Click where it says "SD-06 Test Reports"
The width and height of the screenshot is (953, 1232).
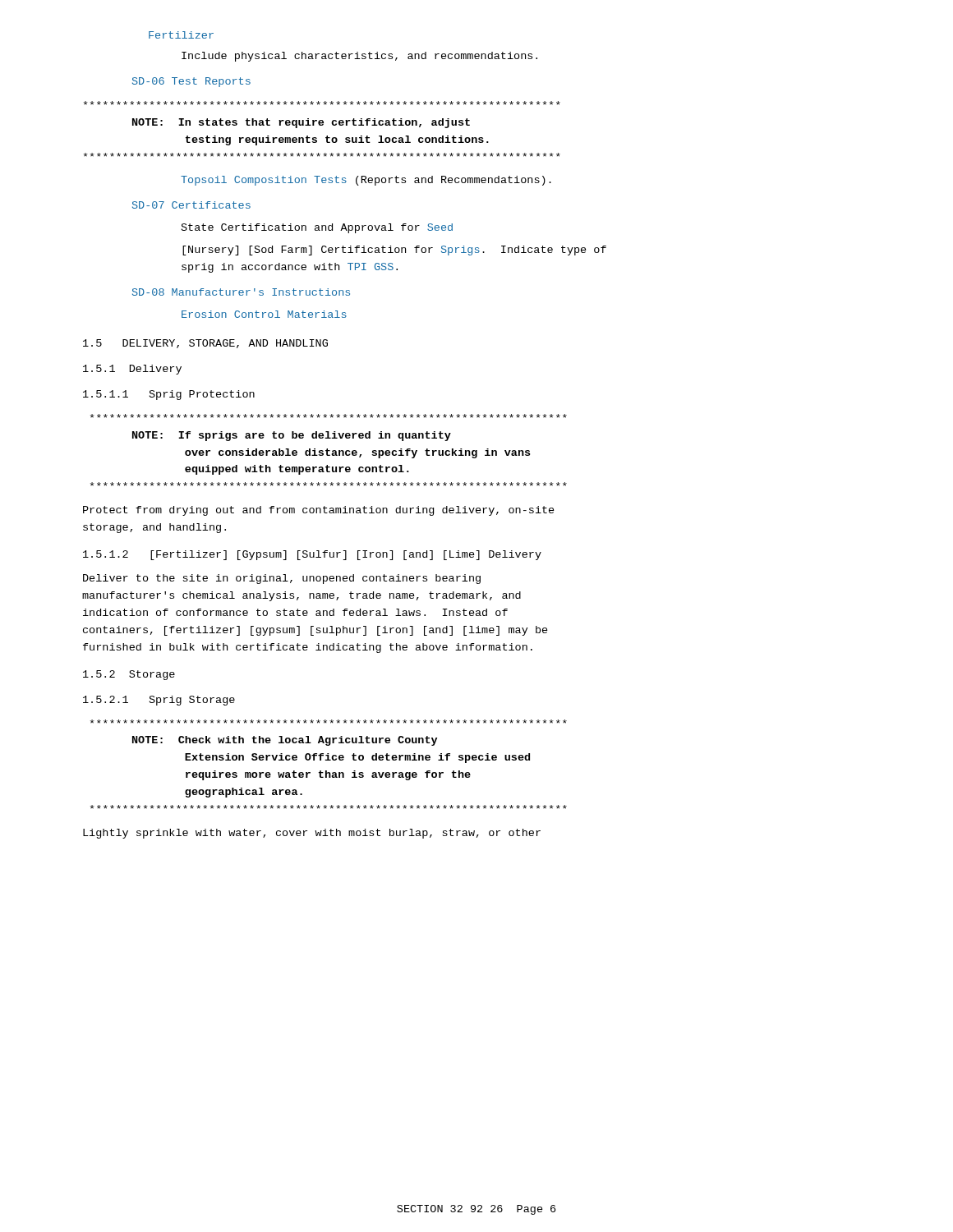pos(191,82)
